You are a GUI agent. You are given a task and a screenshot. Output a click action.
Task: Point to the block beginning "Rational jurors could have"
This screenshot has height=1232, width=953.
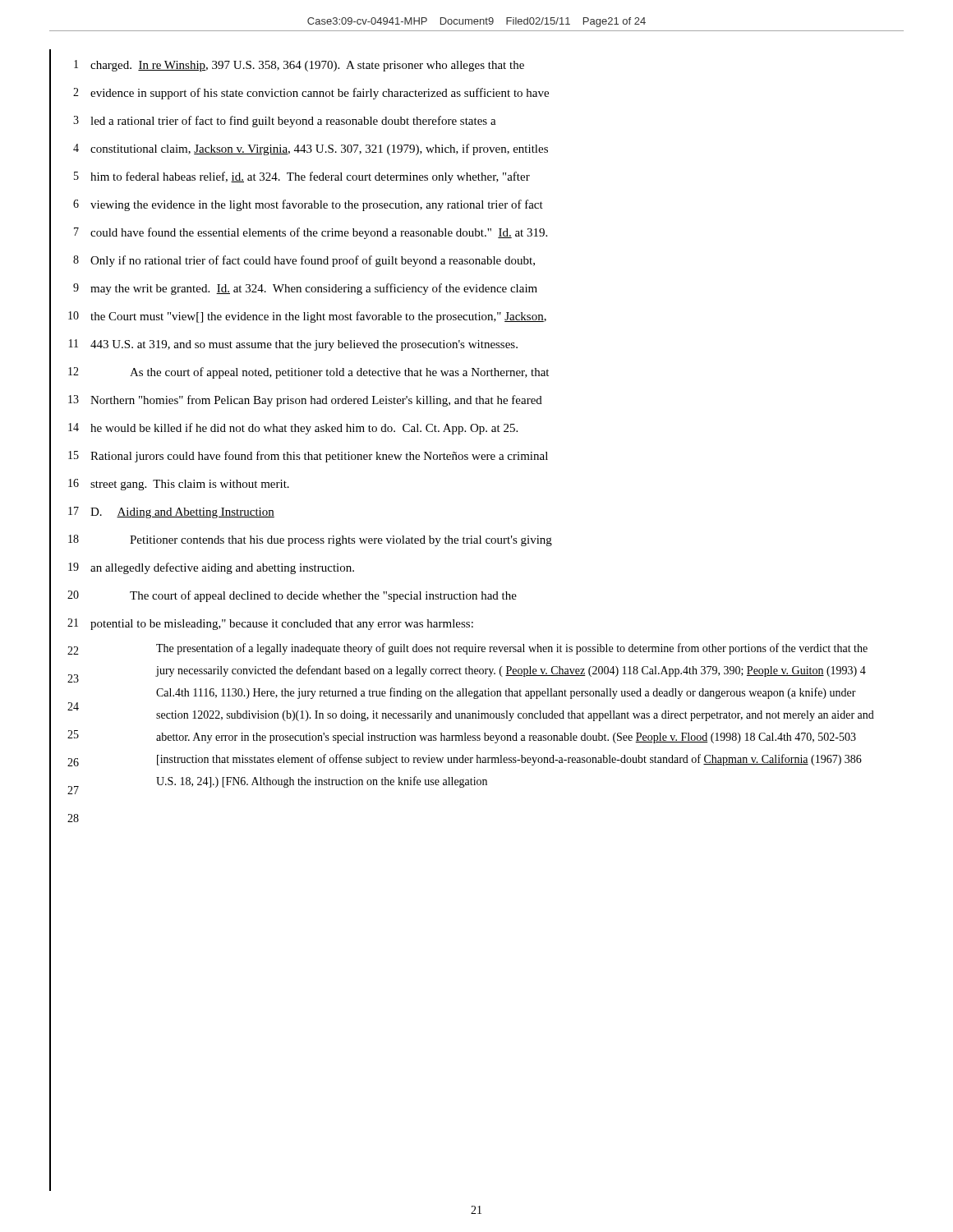pyautogui.click(x=319, y=456)
